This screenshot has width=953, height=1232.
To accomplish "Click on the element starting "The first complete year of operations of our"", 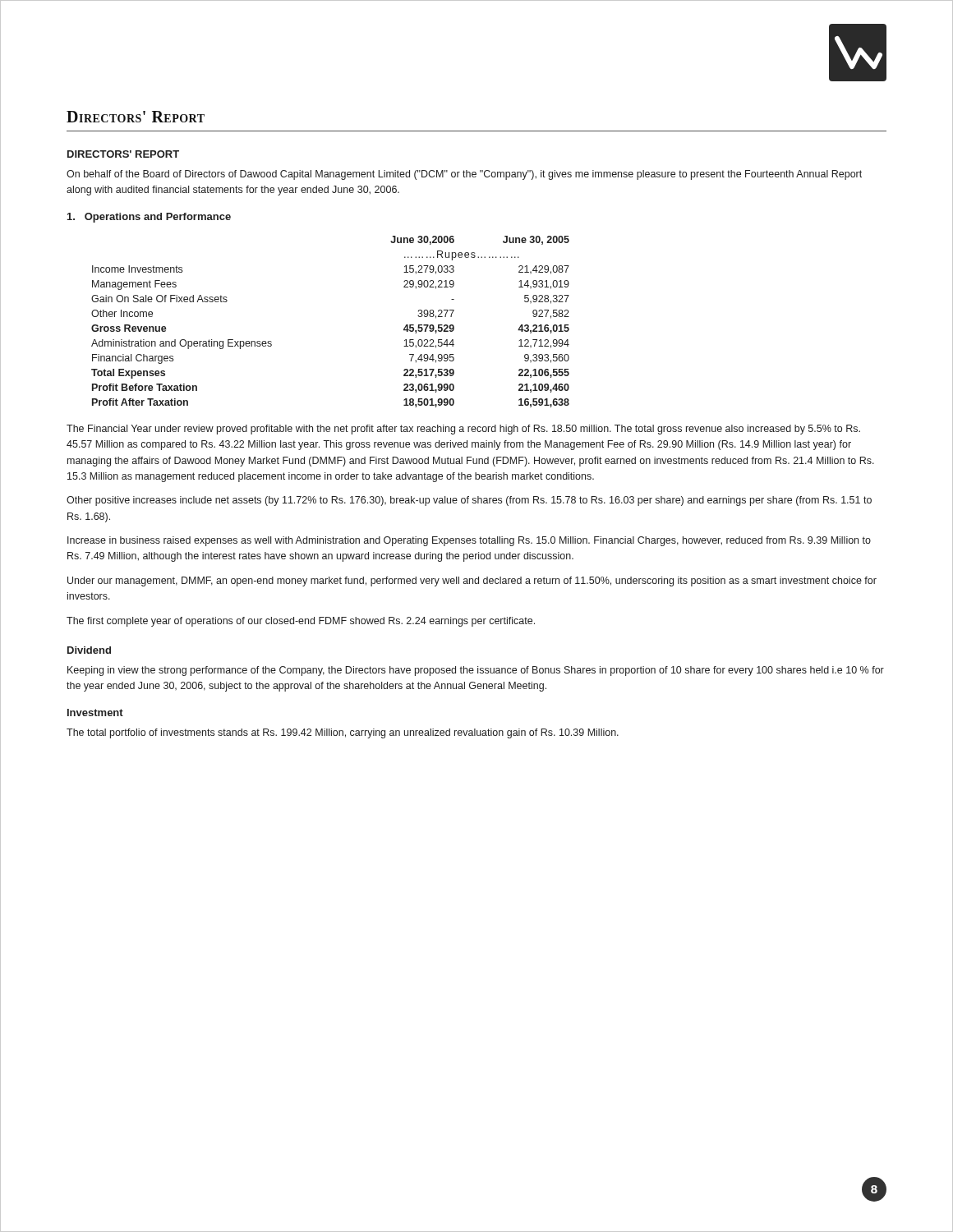I will click(301, 620).
